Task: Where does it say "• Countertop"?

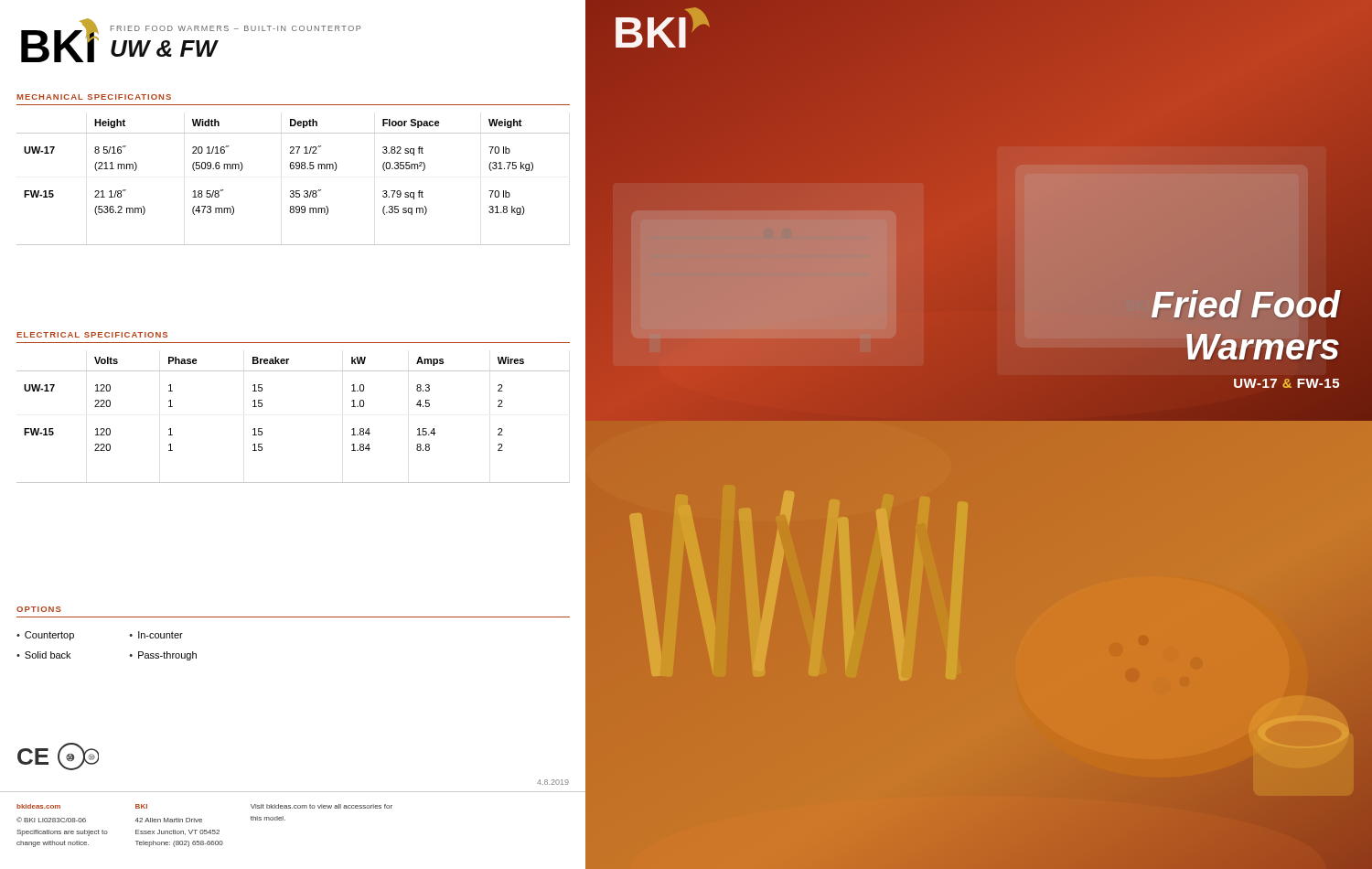Action: [45, 635]
